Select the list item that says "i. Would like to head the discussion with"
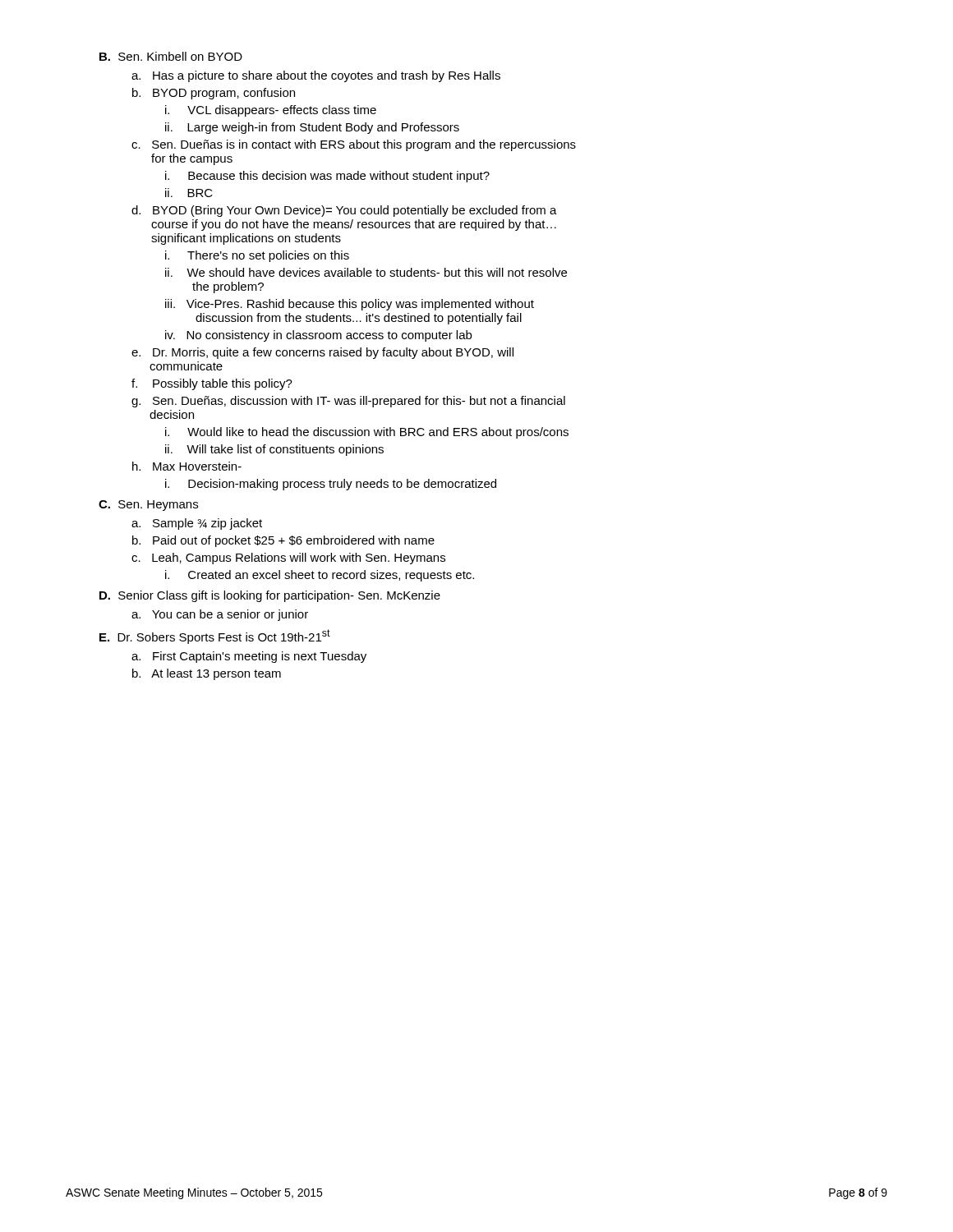Viewport: 953px width, 1232px height. pos(367,432)
